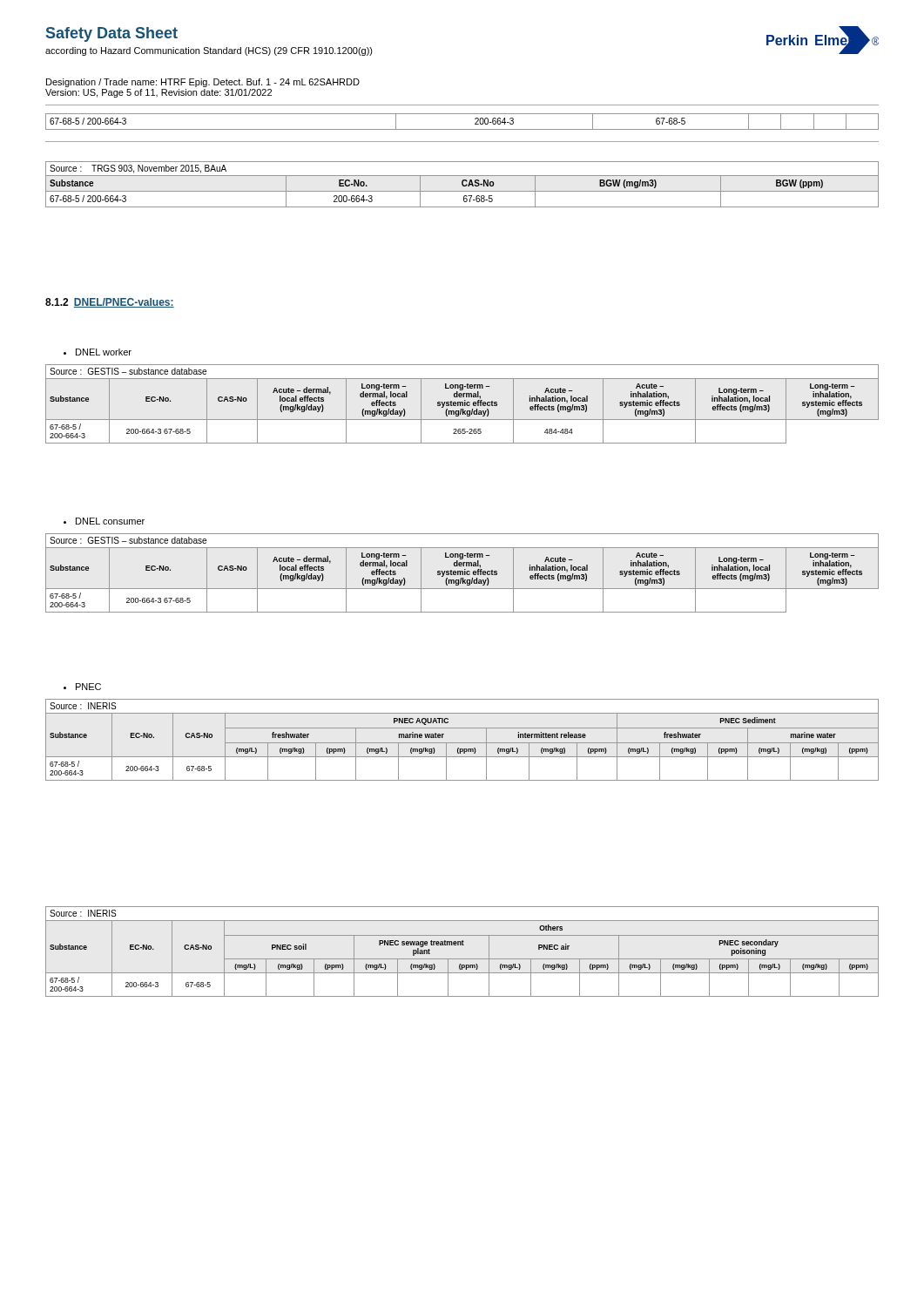Click on the table containing "PNEC Sediment"
924x1307 pixels.
coord(462,740)
